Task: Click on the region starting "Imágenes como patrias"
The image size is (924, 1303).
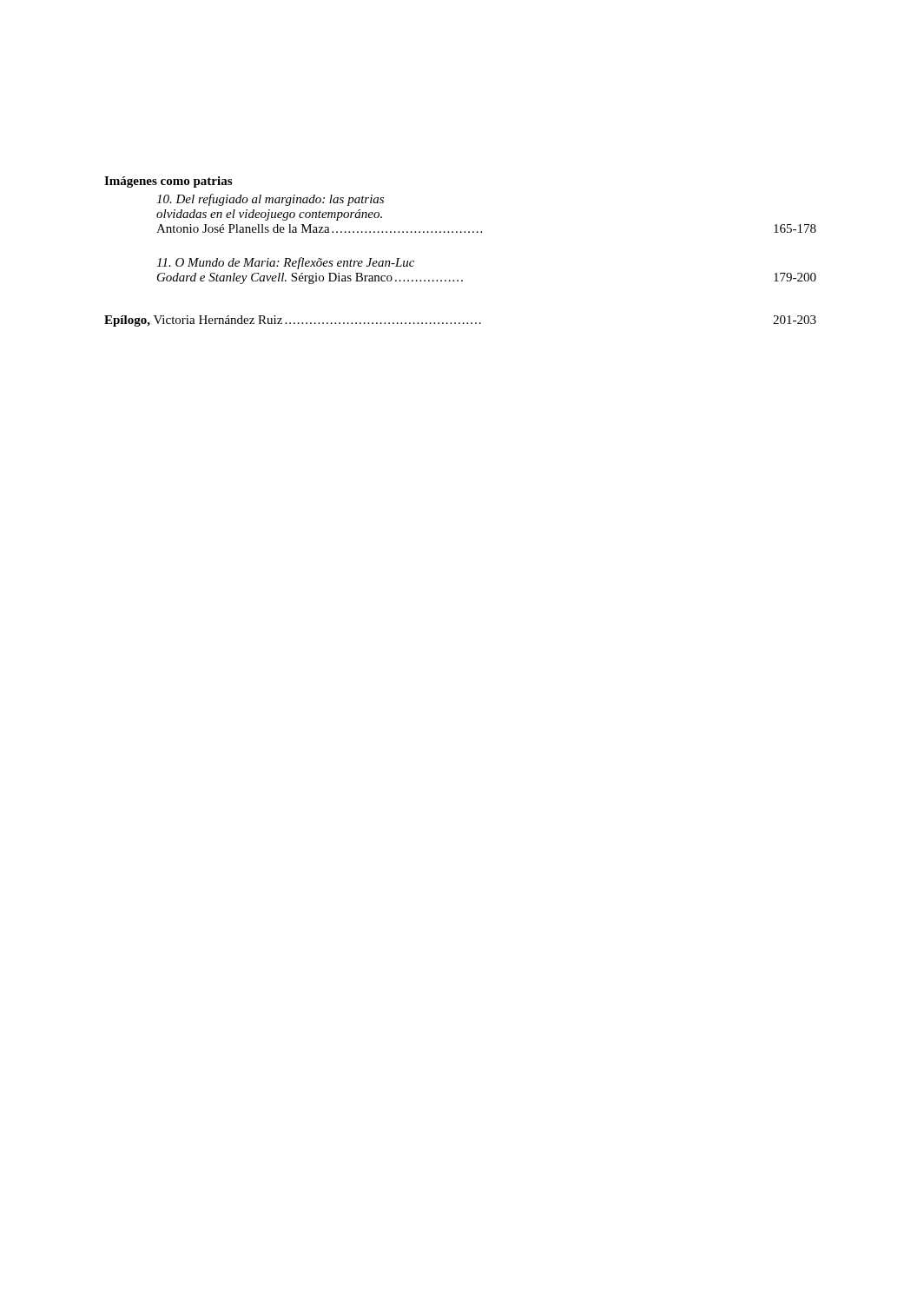Action: click(168, 181)
